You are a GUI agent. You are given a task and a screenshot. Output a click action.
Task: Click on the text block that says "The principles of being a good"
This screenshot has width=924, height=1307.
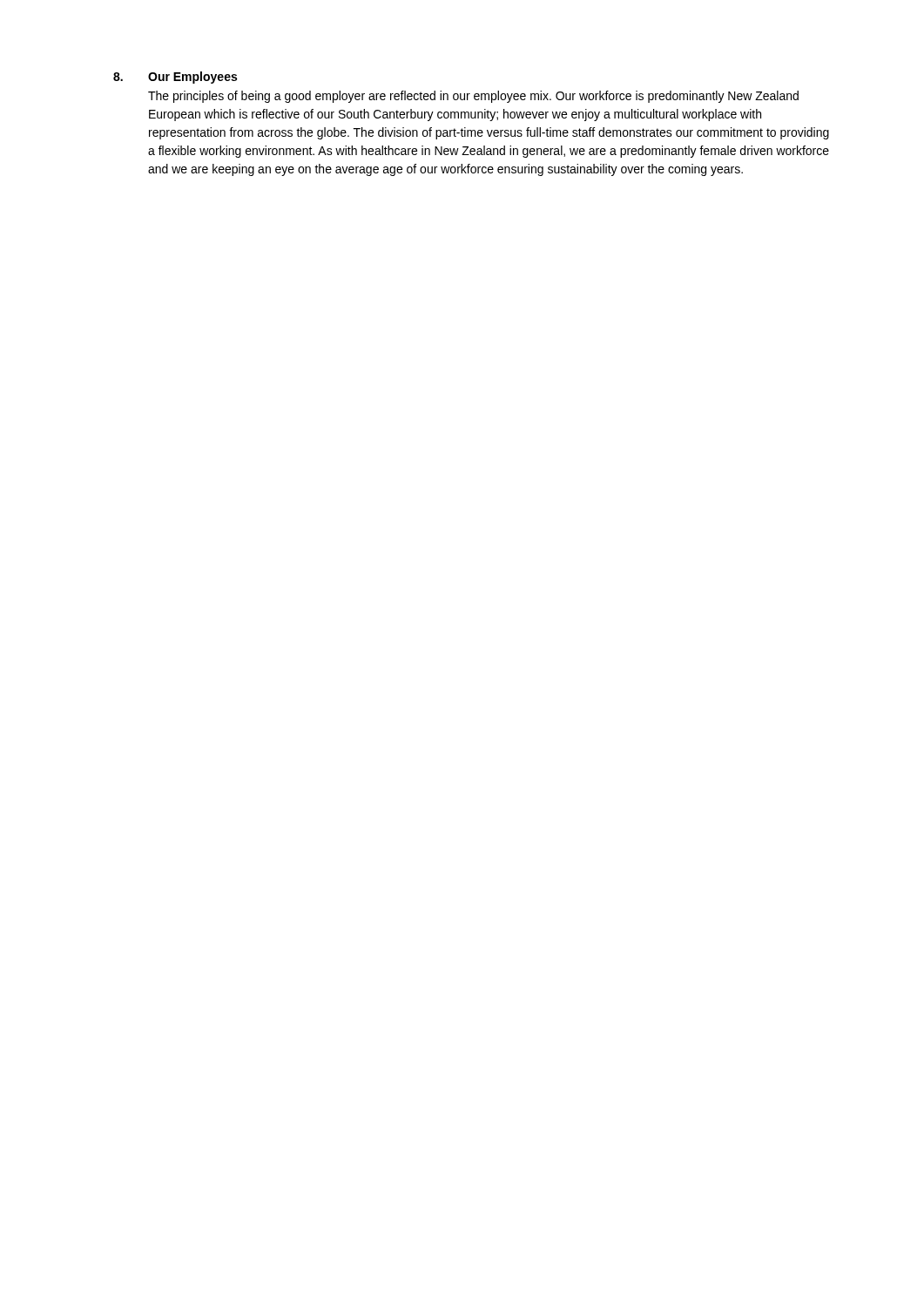pyautogui.click(x=489, y=132)
